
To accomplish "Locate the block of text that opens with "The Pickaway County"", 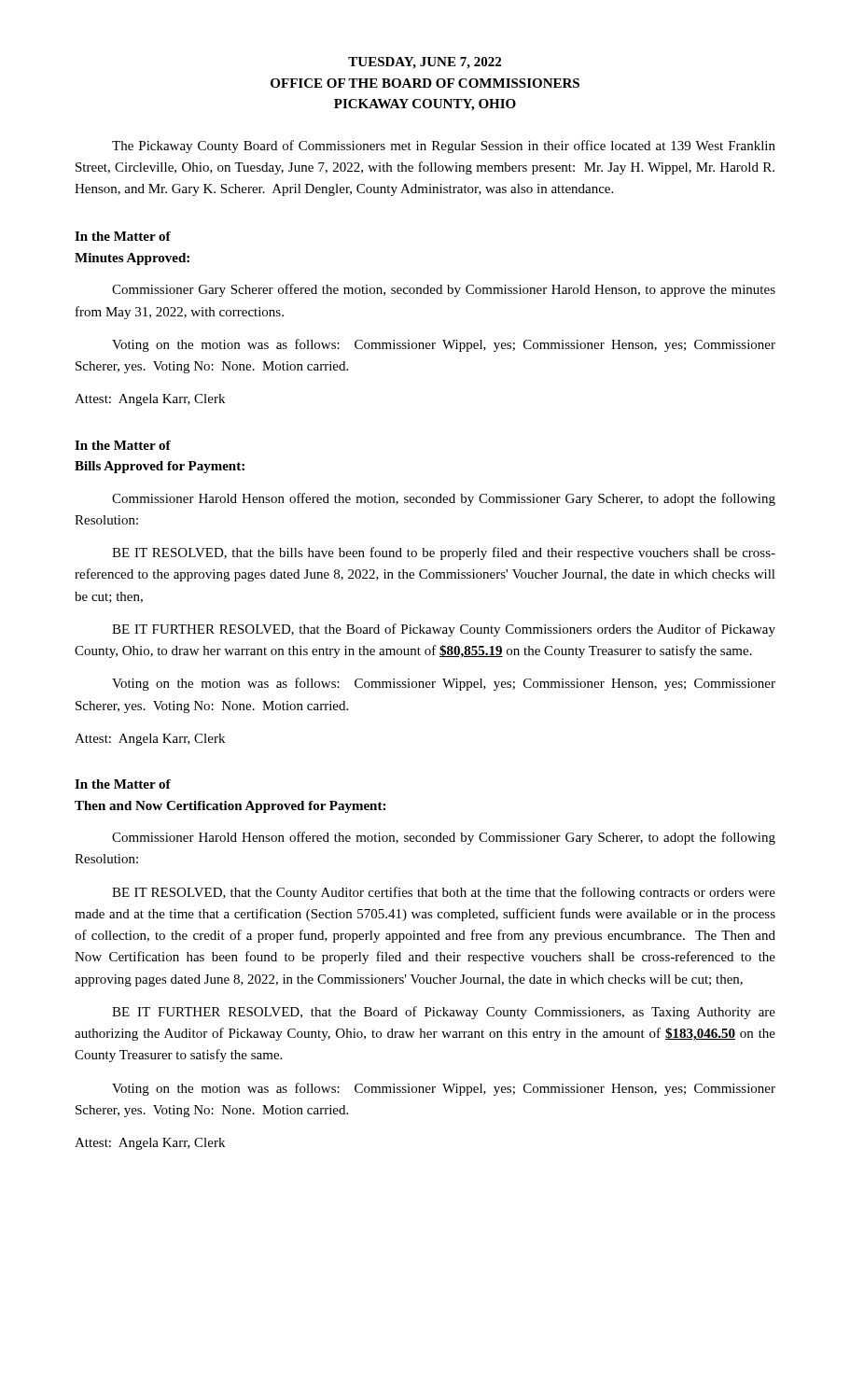I will pos(425,167).
